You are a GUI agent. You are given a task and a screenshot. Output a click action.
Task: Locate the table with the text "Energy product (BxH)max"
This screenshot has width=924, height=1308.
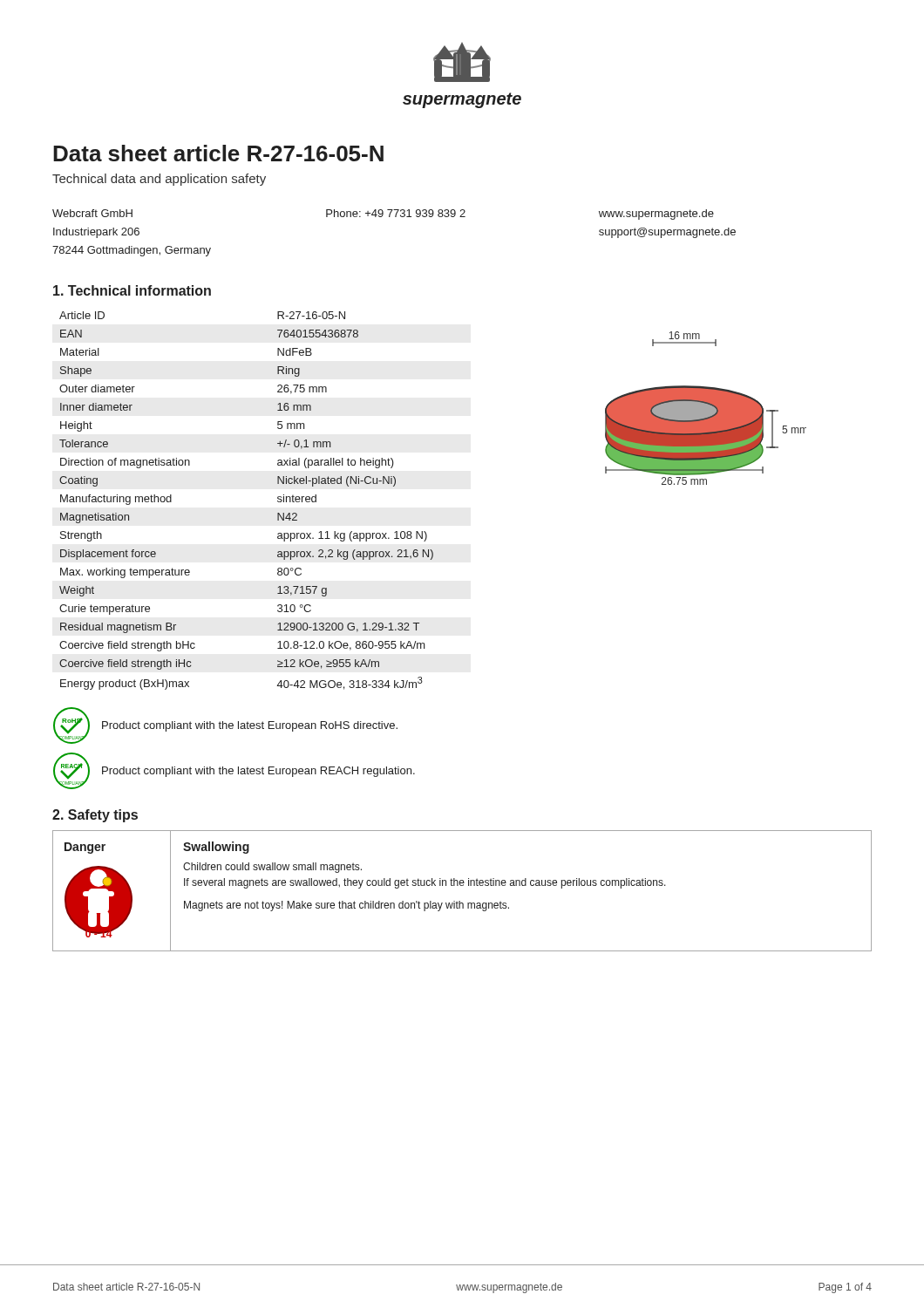pos(261,500)
